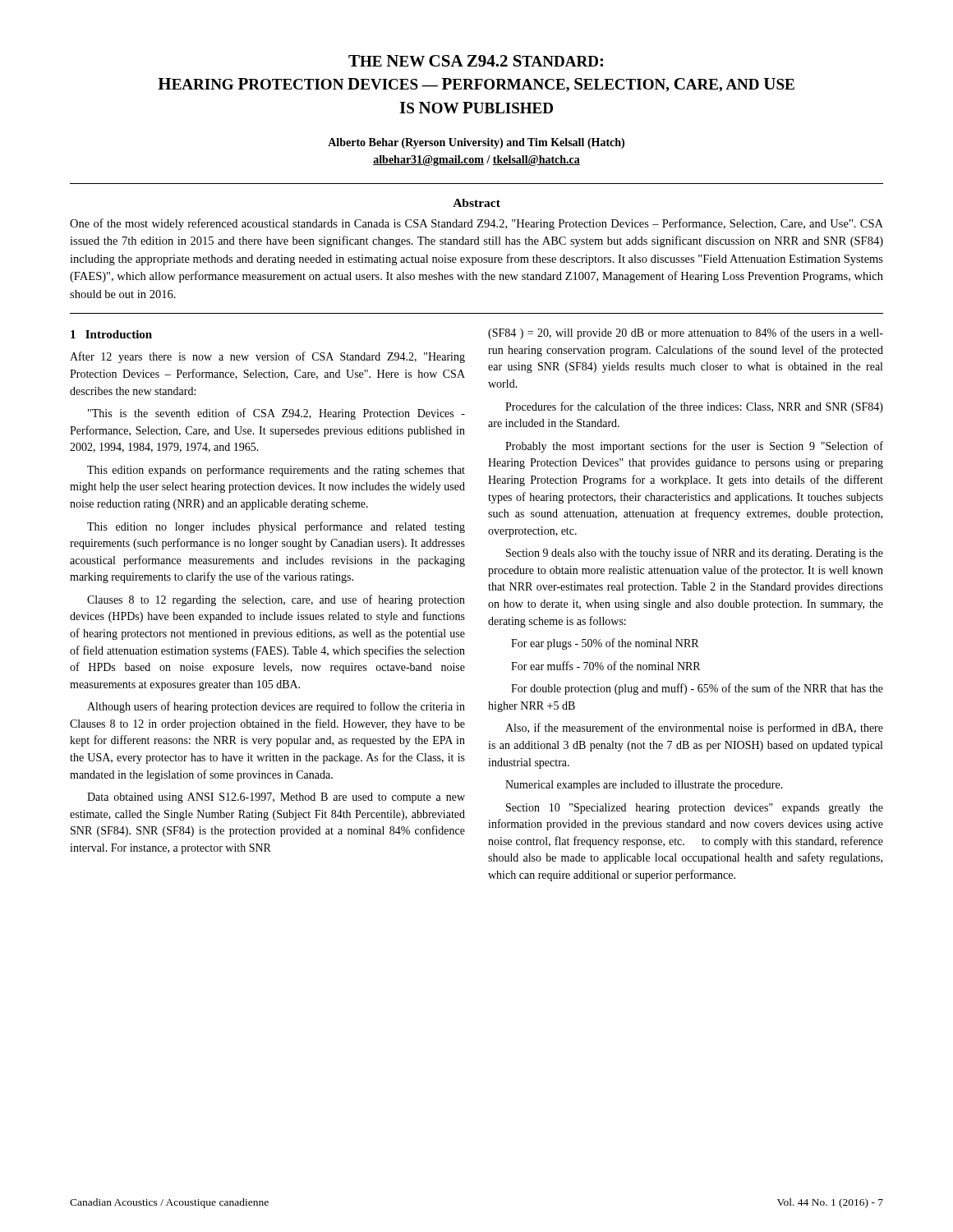Viewport: 953px width, 1232px height.
Task: Locate the title that opens with "THE NEW CSA Z94.2 STANDARD: HEARING PROTECTION DEVICES"
Action: tap(476, 84)
